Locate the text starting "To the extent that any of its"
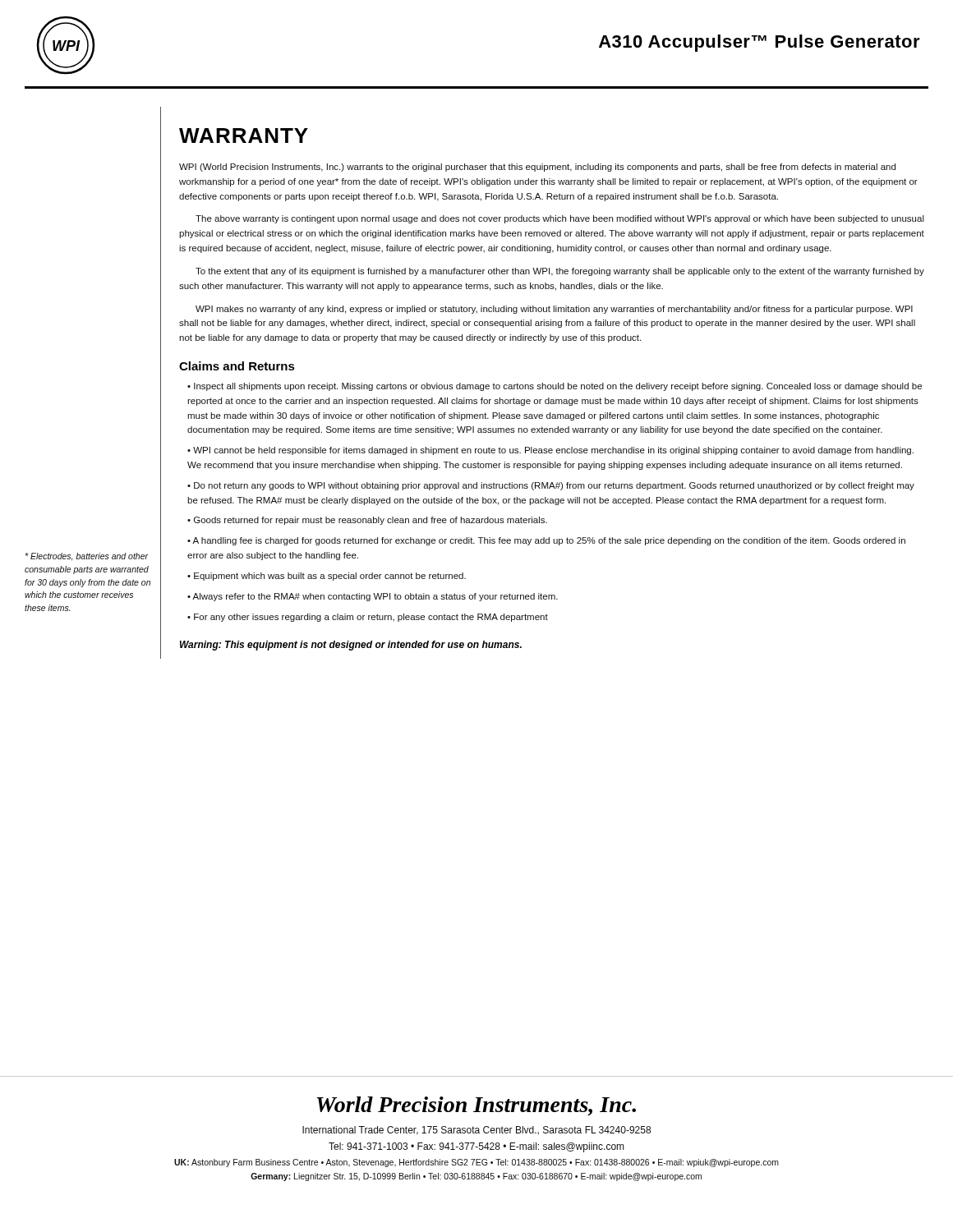Screen dimensions: 1232x953 click(553, 279)
